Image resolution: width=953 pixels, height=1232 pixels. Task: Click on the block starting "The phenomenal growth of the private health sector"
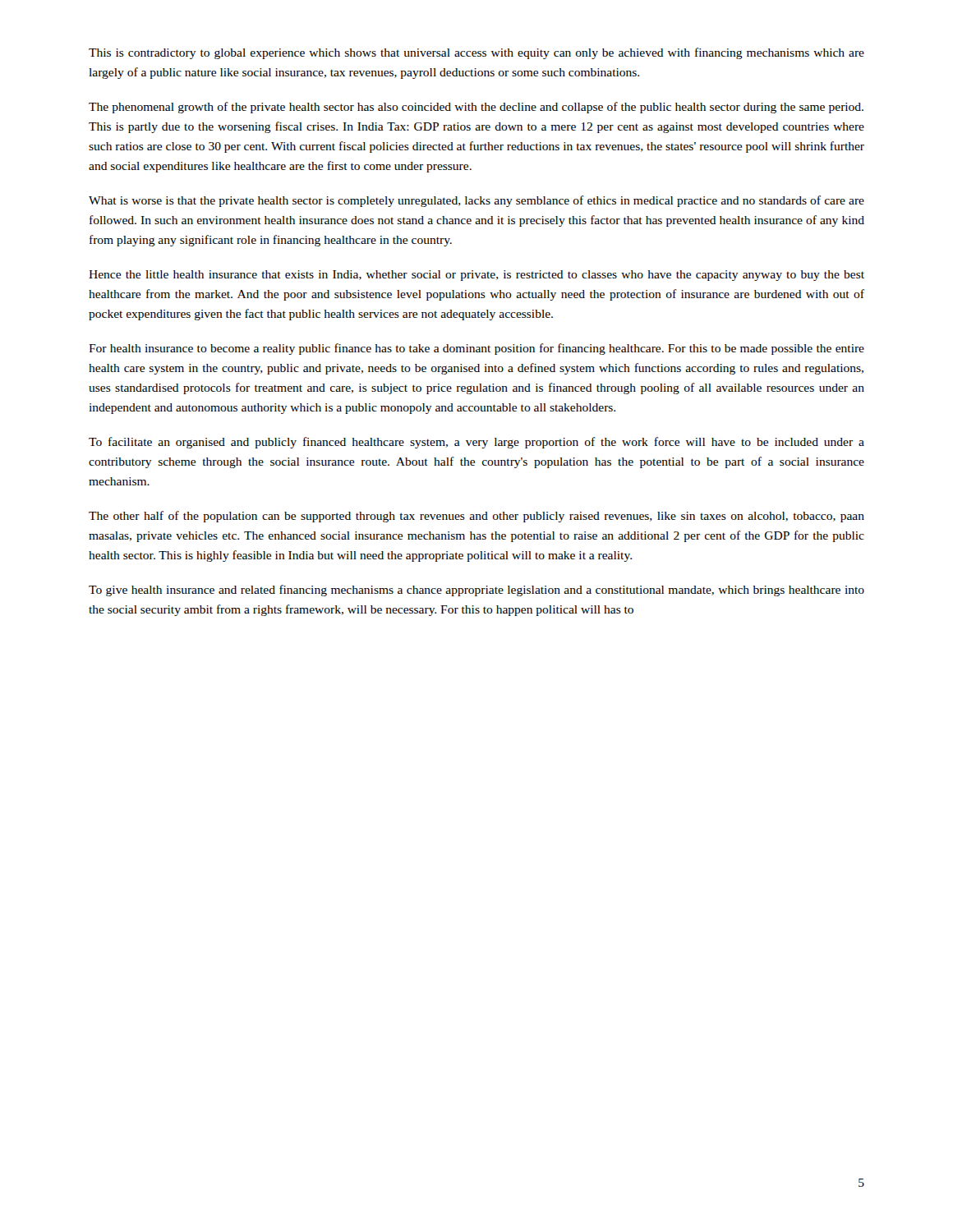(x=476, y=136)
